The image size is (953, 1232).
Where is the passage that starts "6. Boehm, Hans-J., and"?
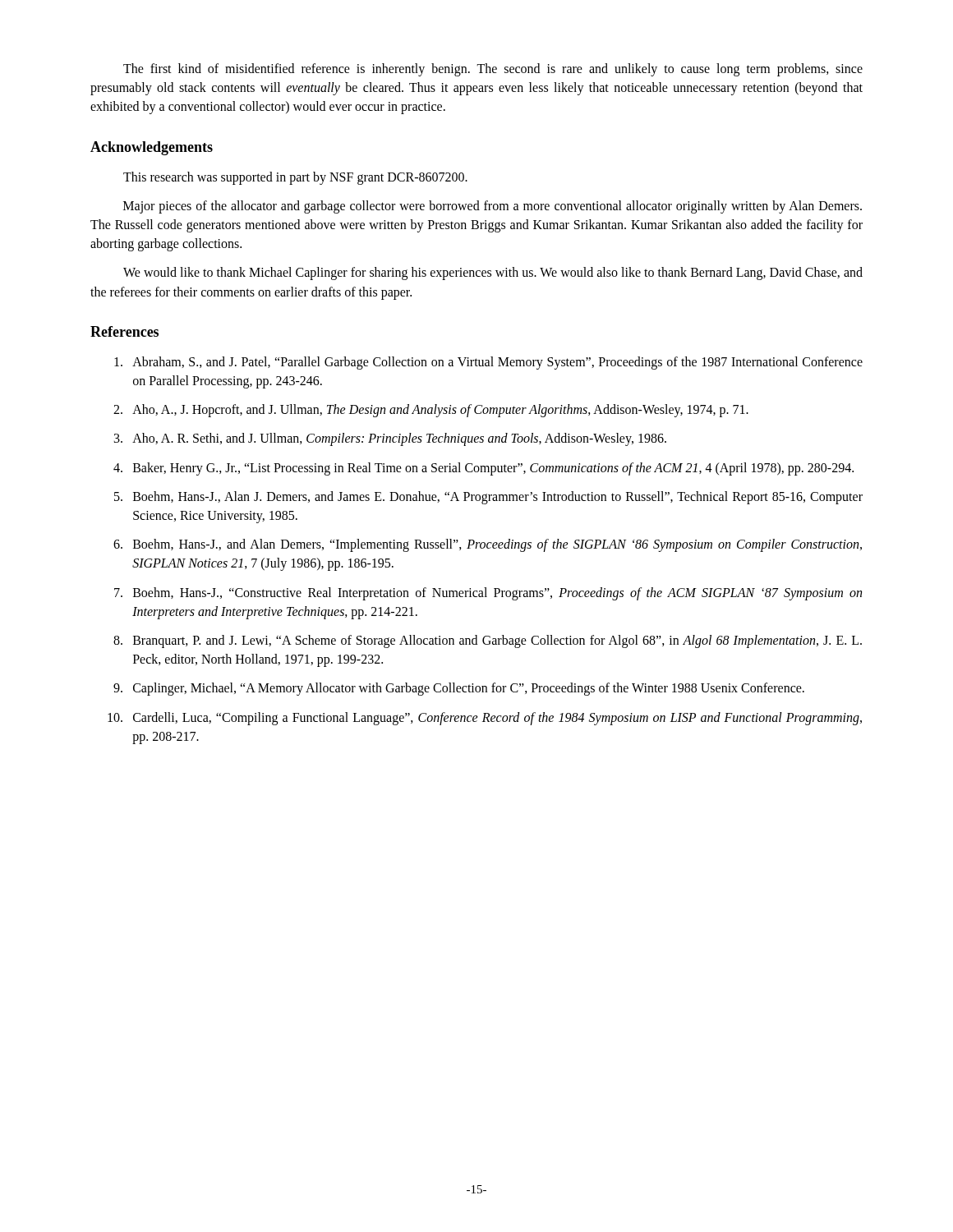(476, 554)
